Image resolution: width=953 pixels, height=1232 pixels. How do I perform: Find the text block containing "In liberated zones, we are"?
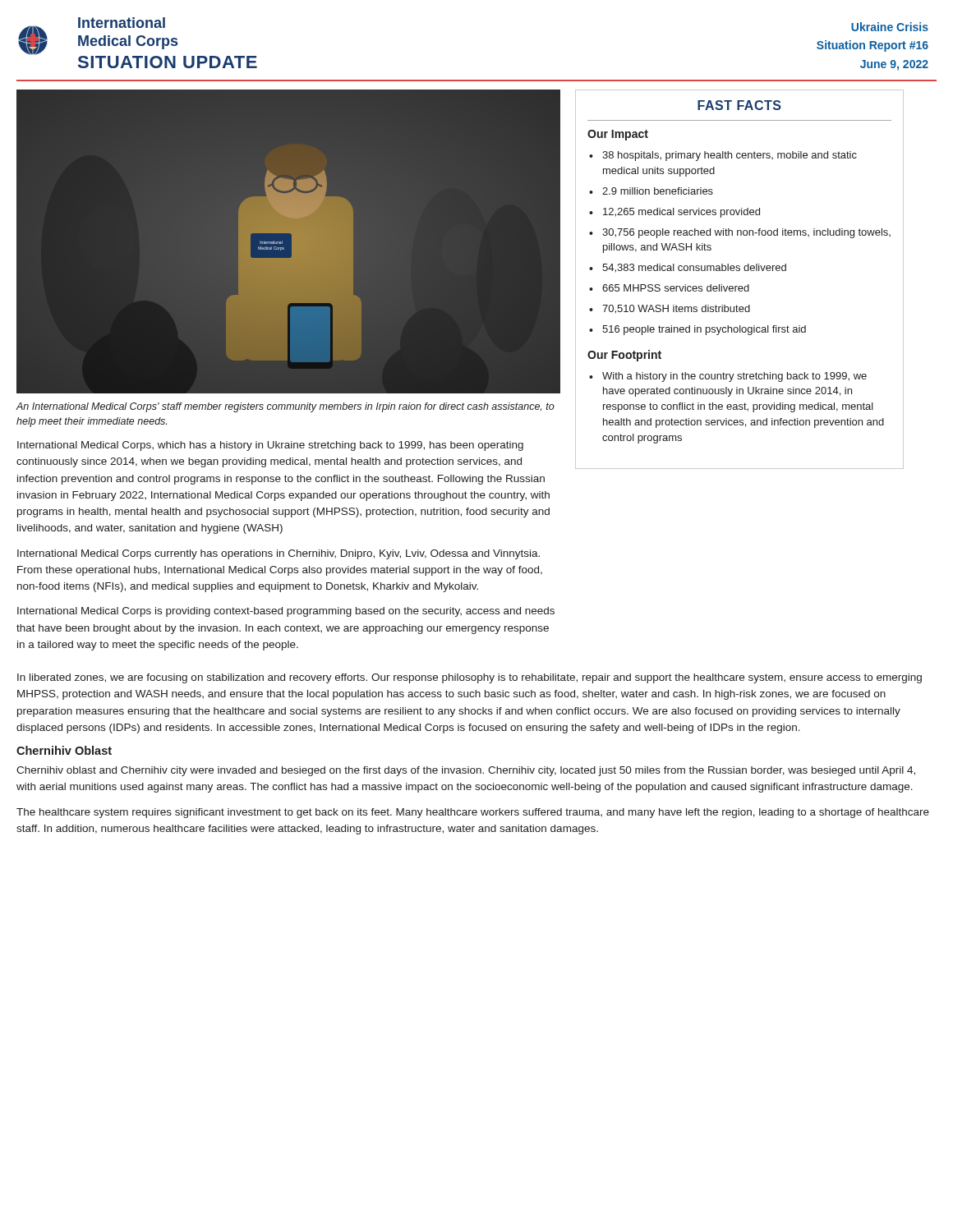pos(469,702)
